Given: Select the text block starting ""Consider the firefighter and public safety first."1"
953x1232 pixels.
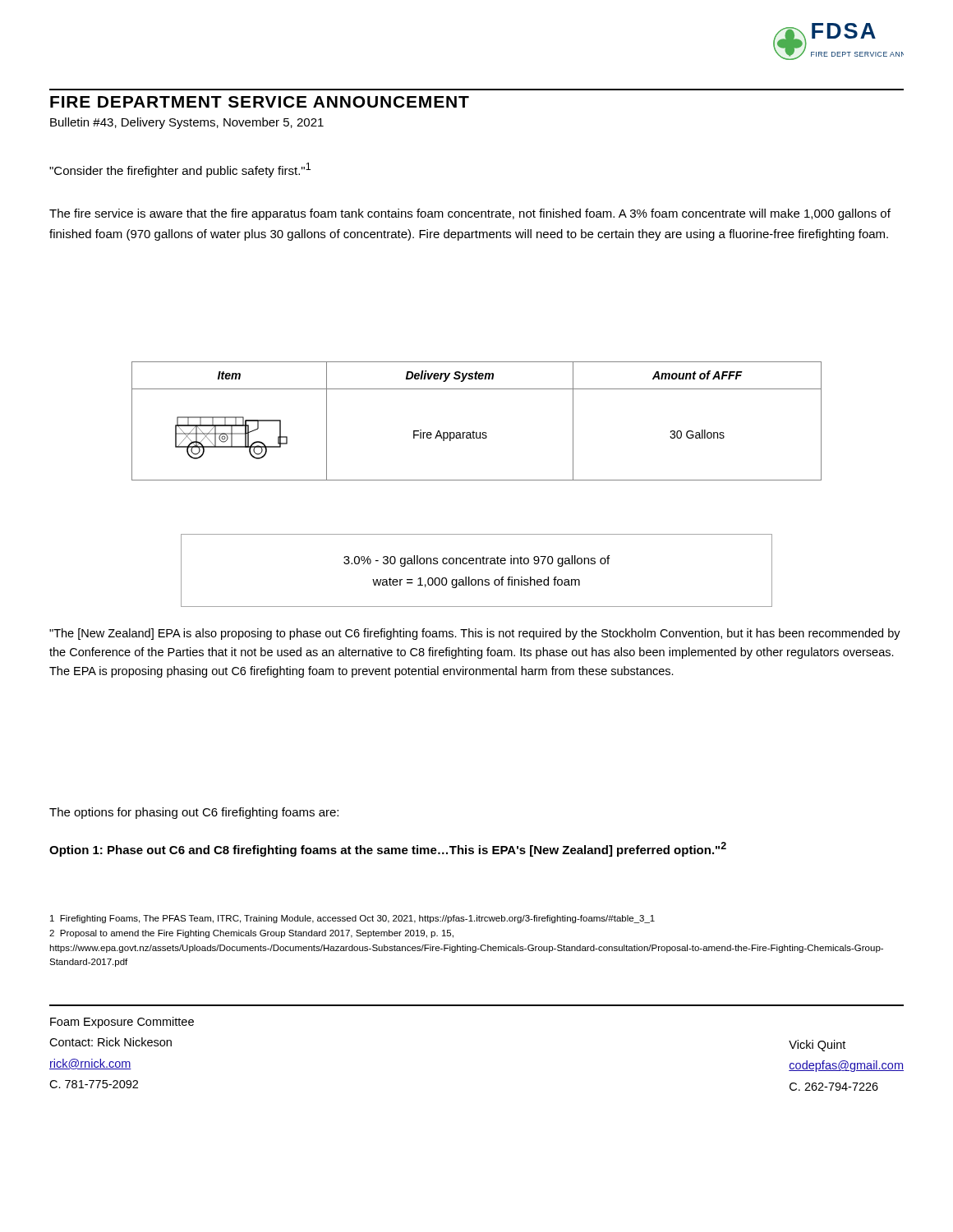Looking at the screenshot, I should 180,169.
